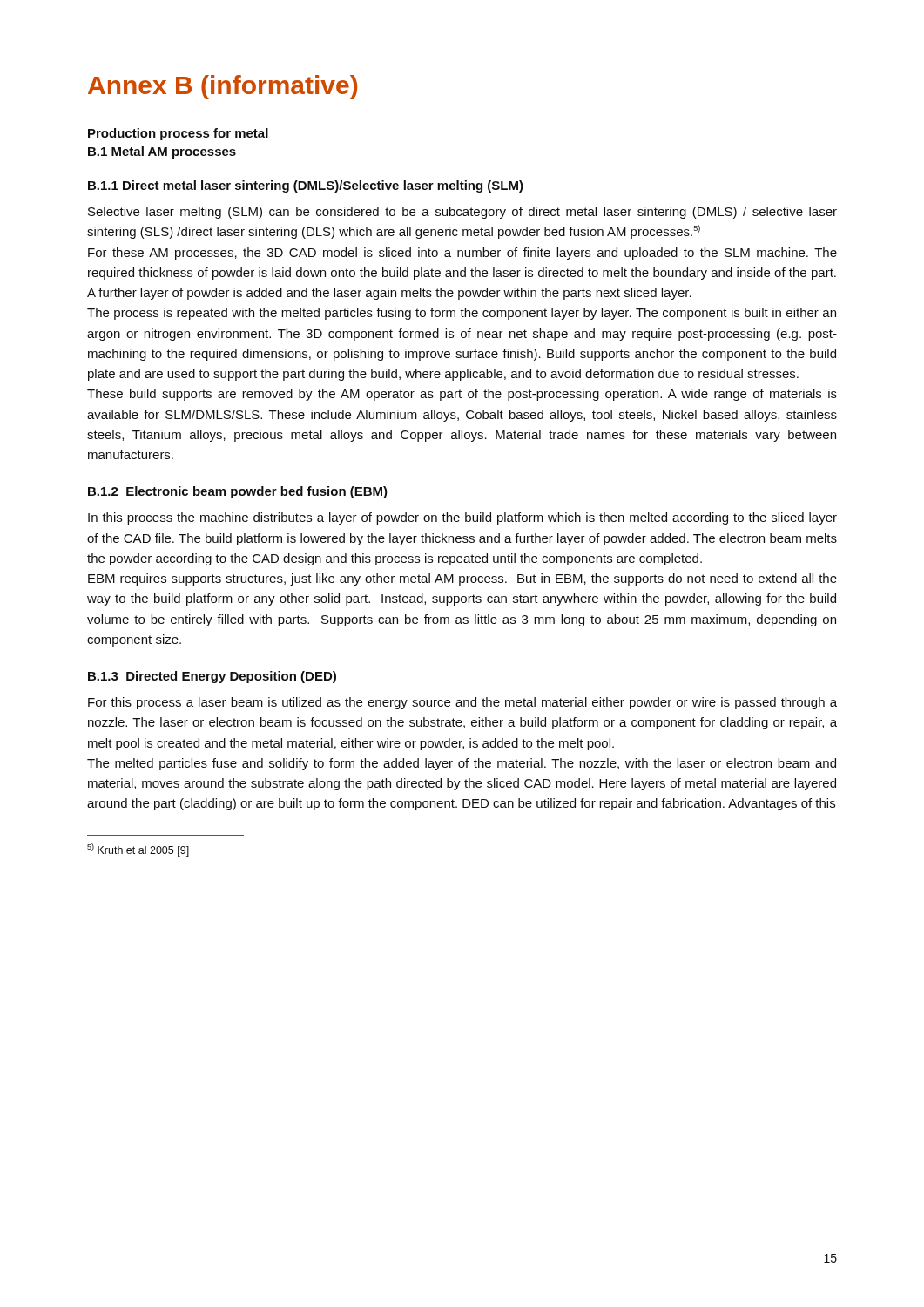Select the block starting "For this process a"
Viewport: 924px width, 1307px height.
pos(462,753)
